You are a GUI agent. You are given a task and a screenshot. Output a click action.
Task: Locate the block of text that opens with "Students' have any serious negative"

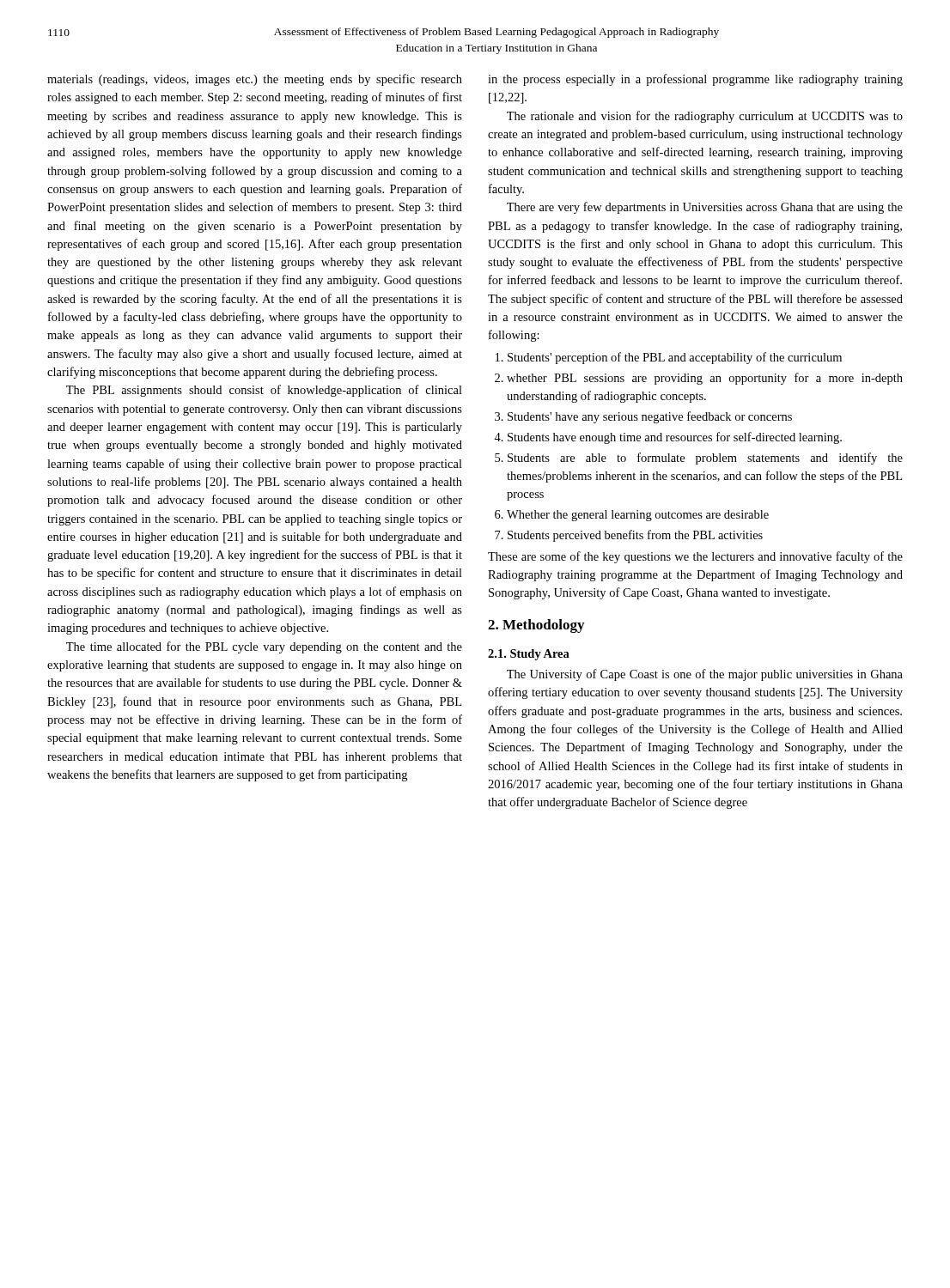pos(650,416)
